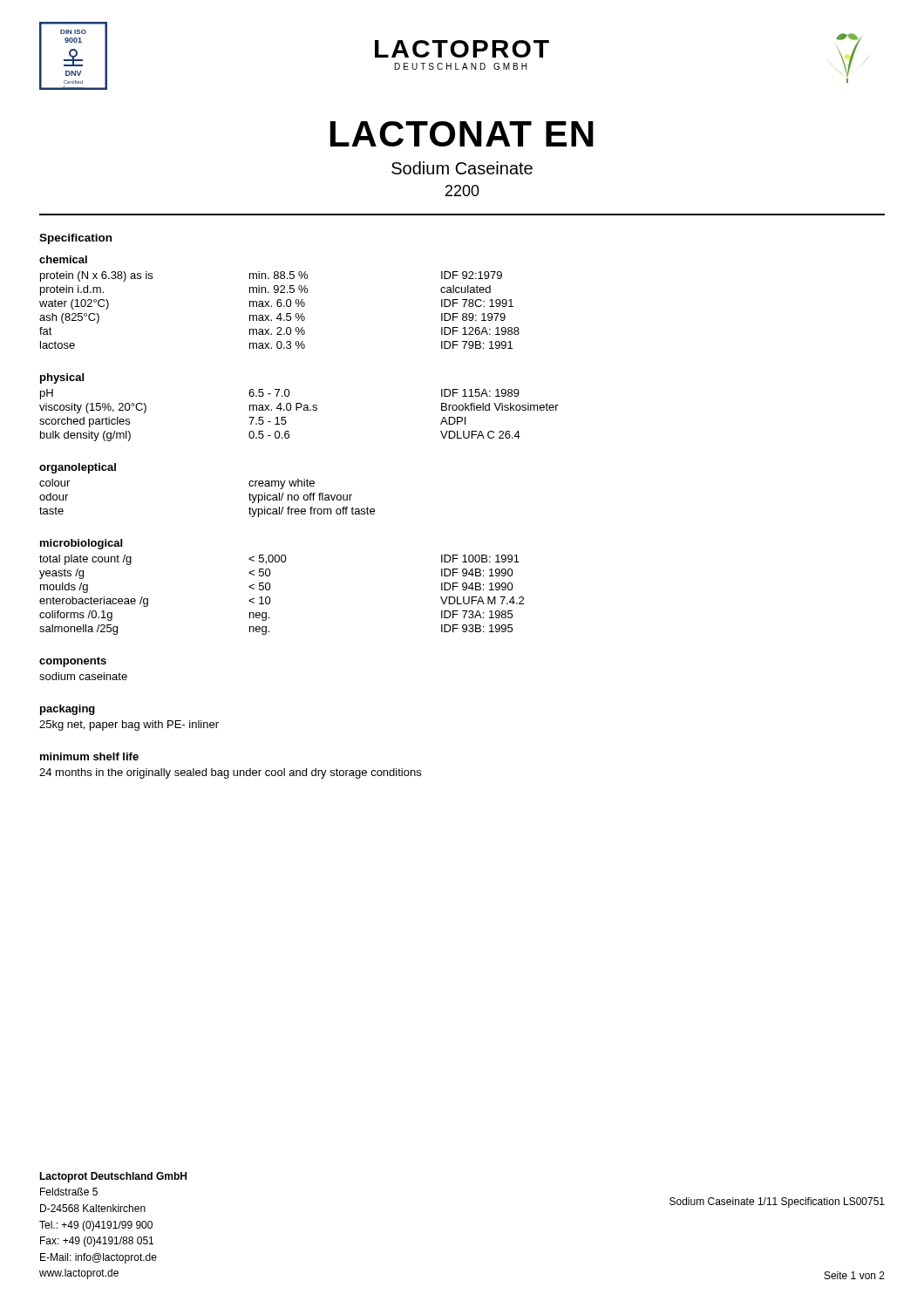Click on the passage starting "minimum shelf life"

(x=89, y=756)
